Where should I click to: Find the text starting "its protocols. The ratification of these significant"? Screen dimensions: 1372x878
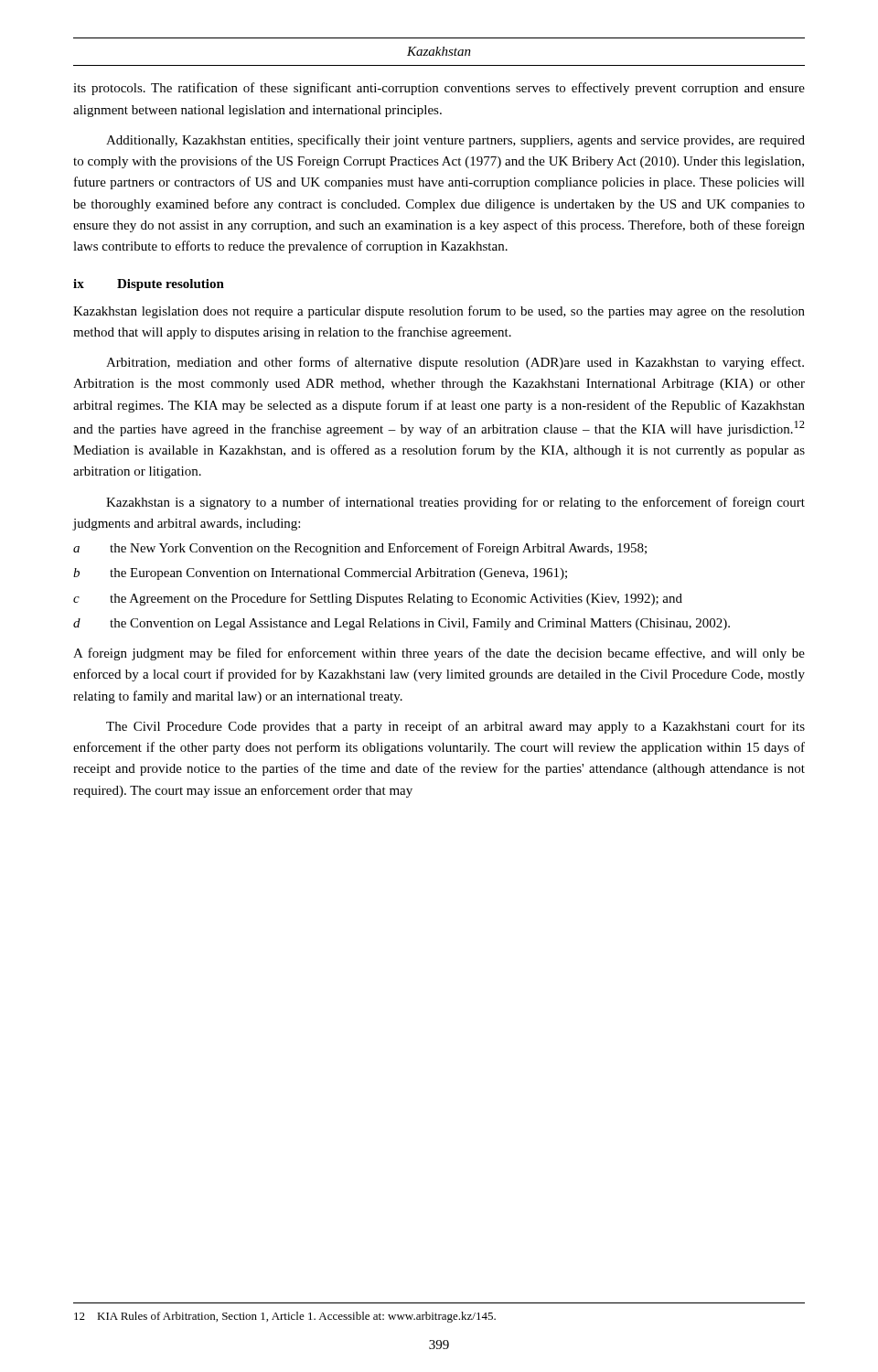point(439,168)
